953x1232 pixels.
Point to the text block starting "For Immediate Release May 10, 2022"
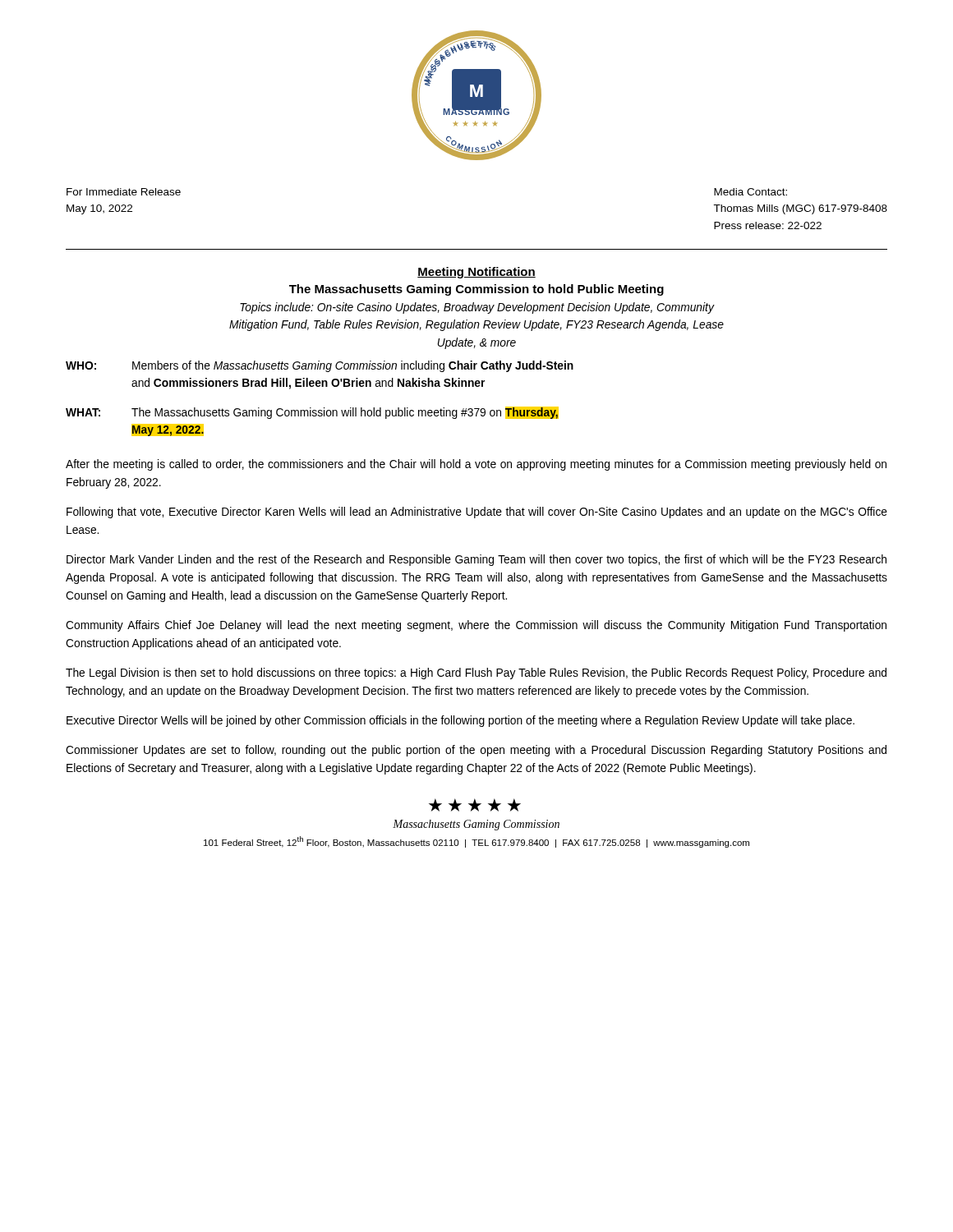[x=123, y=200]
